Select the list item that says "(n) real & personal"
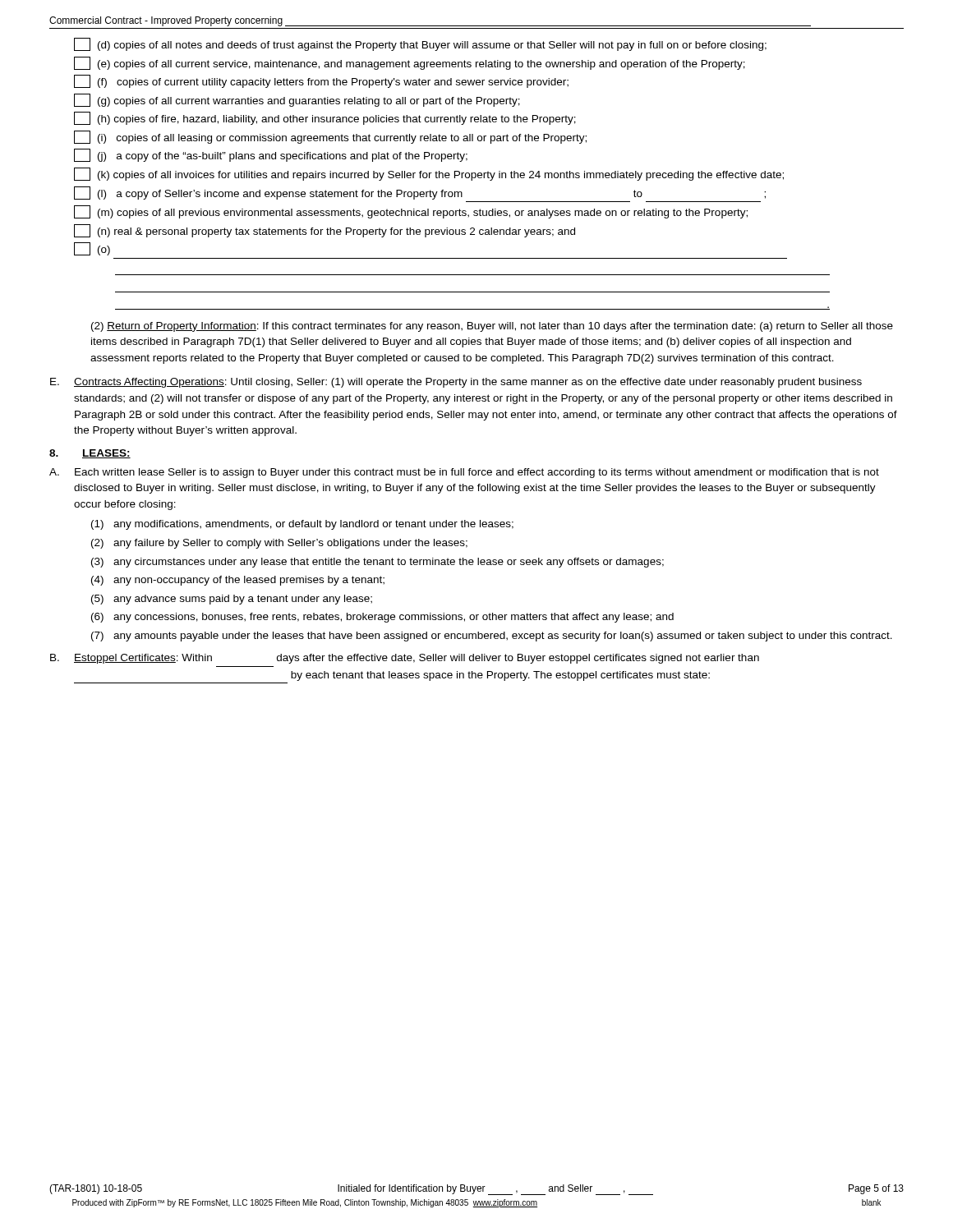The width and height of the screenshot is (953, 1232). pyautogui.click(x=489, y=231)
